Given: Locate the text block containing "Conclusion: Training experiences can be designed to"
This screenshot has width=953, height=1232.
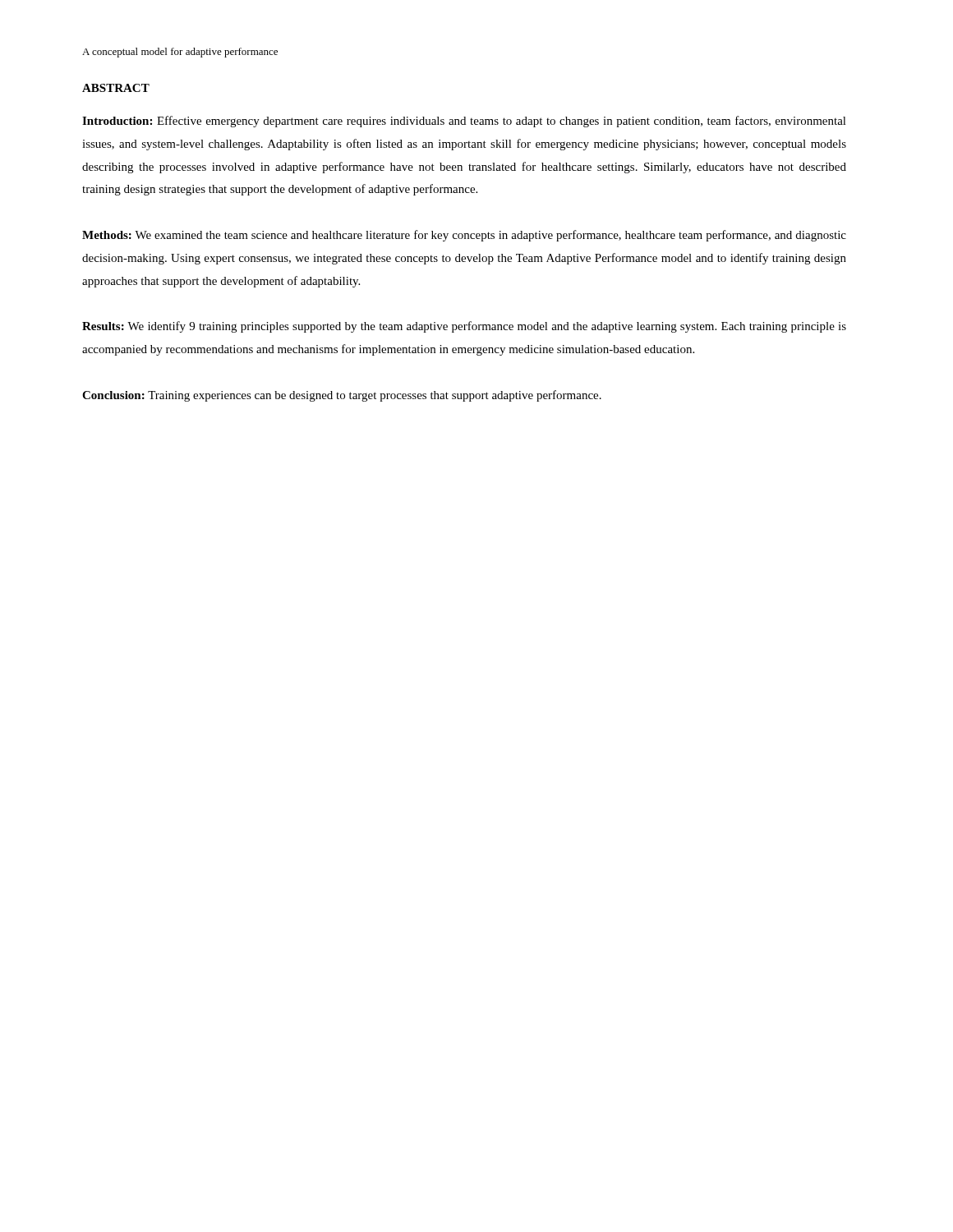Looking at the screenshot, I should click(342, 395).
